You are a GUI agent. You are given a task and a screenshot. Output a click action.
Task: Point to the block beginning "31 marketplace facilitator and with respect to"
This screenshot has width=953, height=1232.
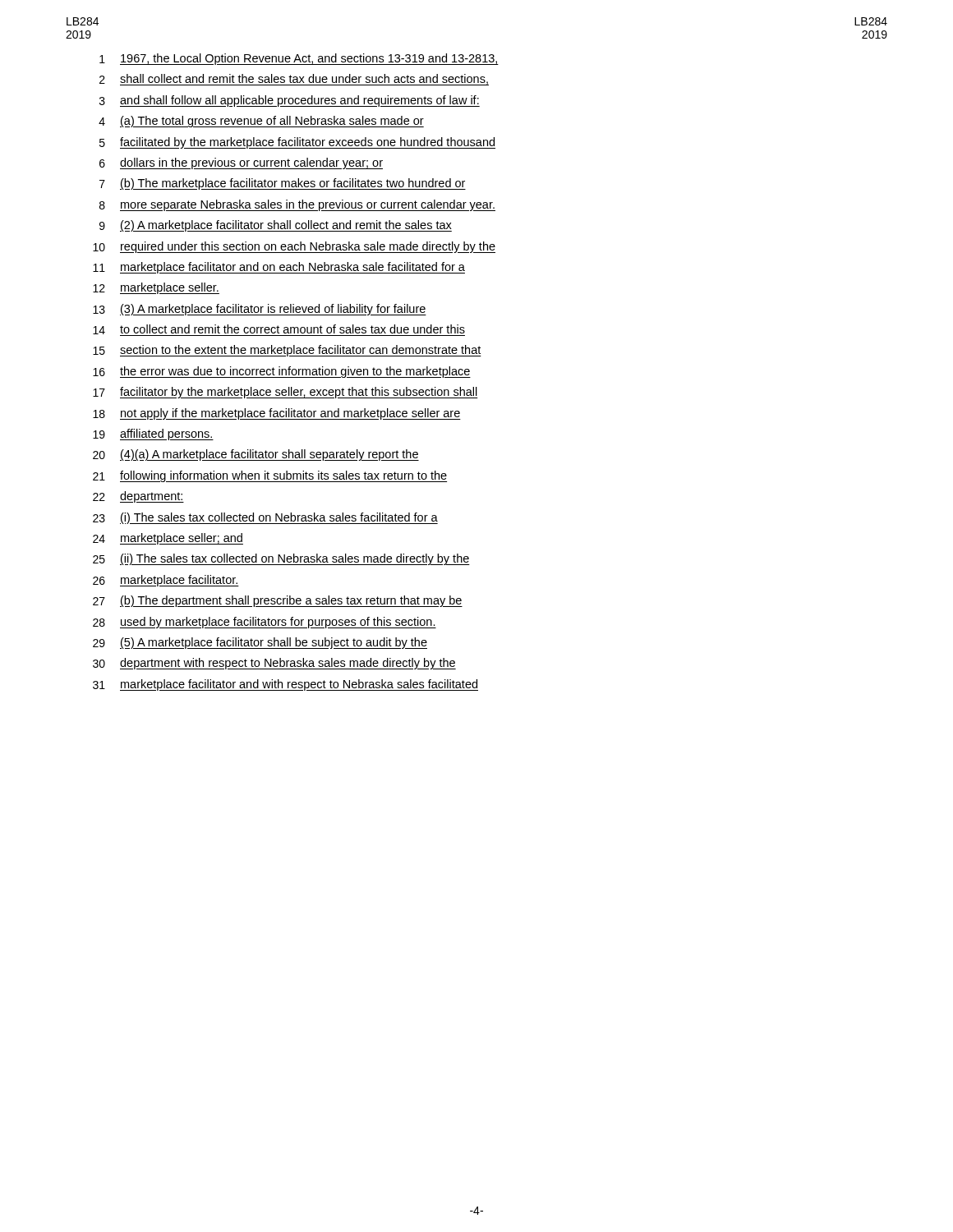(x=476, y=684)
